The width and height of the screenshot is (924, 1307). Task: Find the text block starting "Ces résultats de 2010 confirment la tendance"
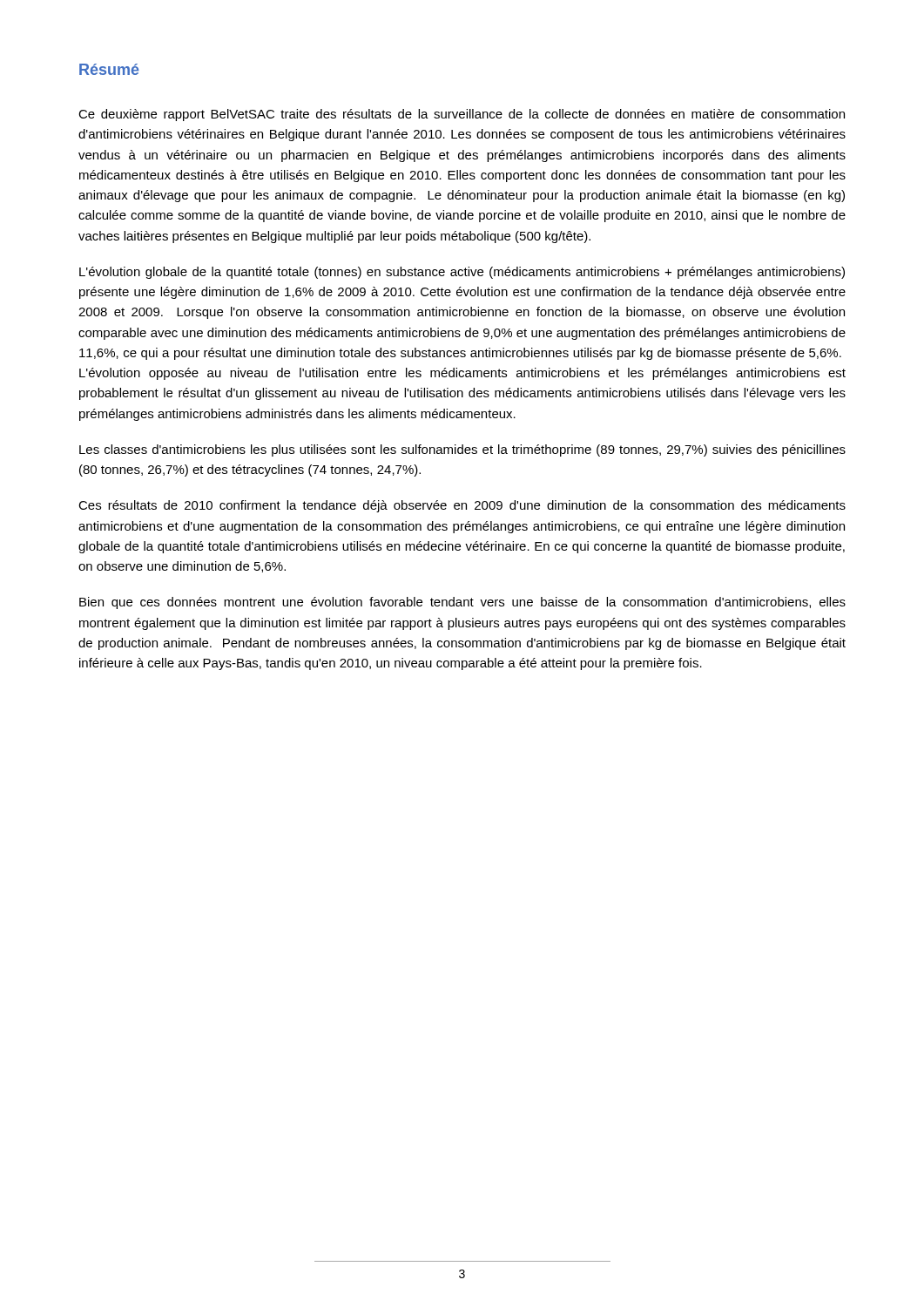pyautogui.click(x=462, y=536)
